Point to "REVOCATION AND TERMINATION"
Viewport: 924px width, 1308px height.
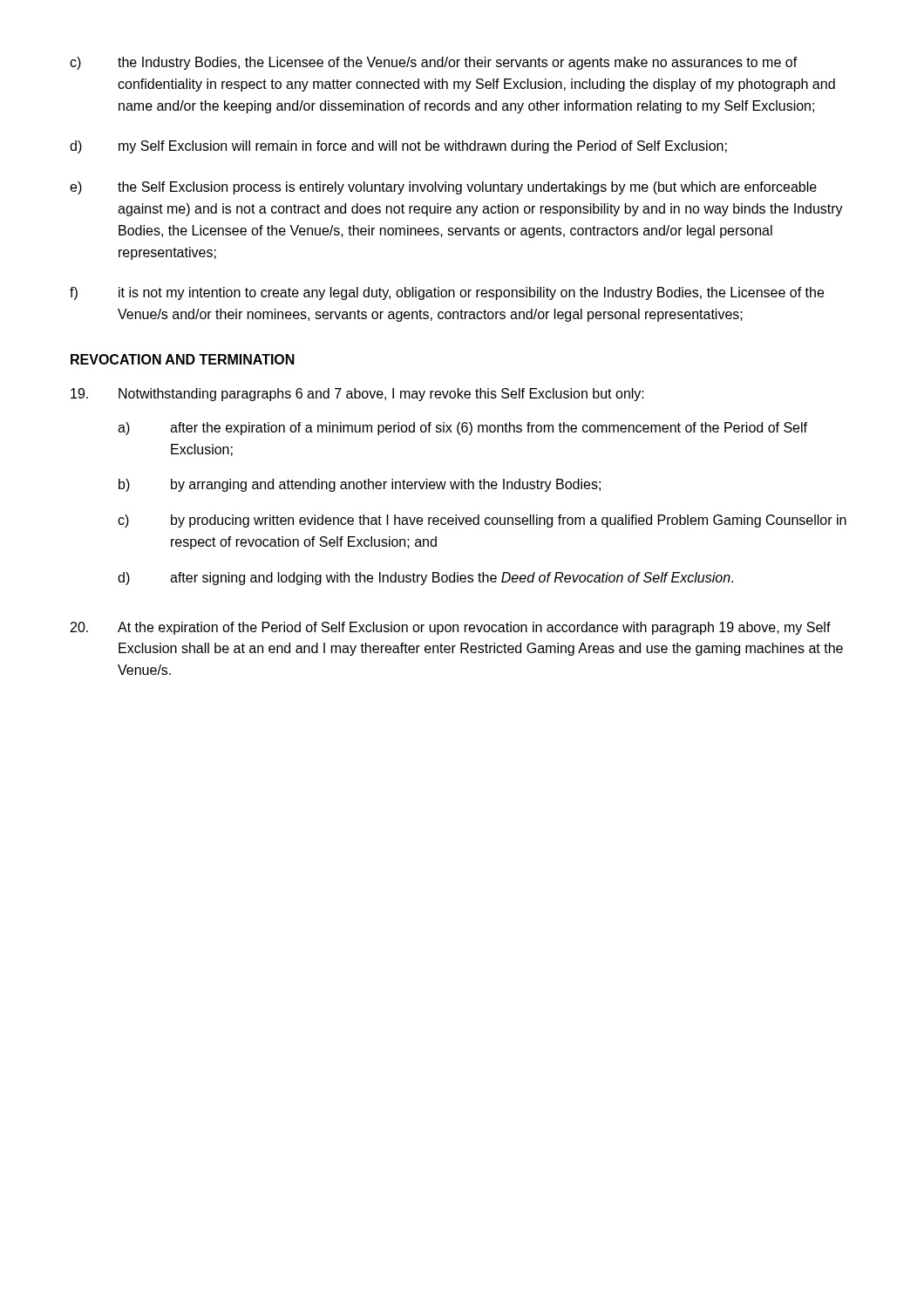[x=182, y=360]
